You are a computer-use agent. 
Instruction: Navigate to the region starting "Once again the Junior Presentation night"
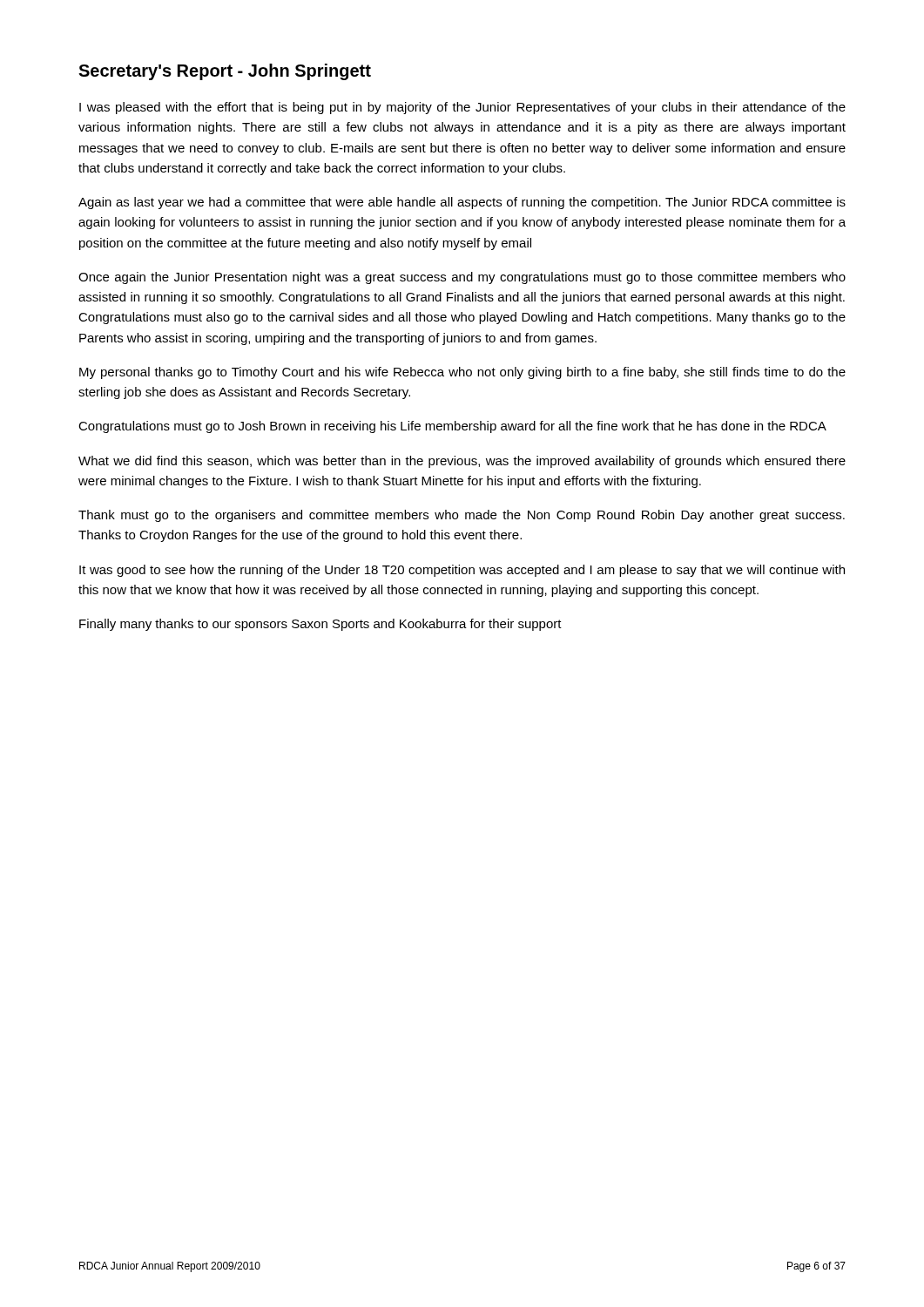click(462, 307)
